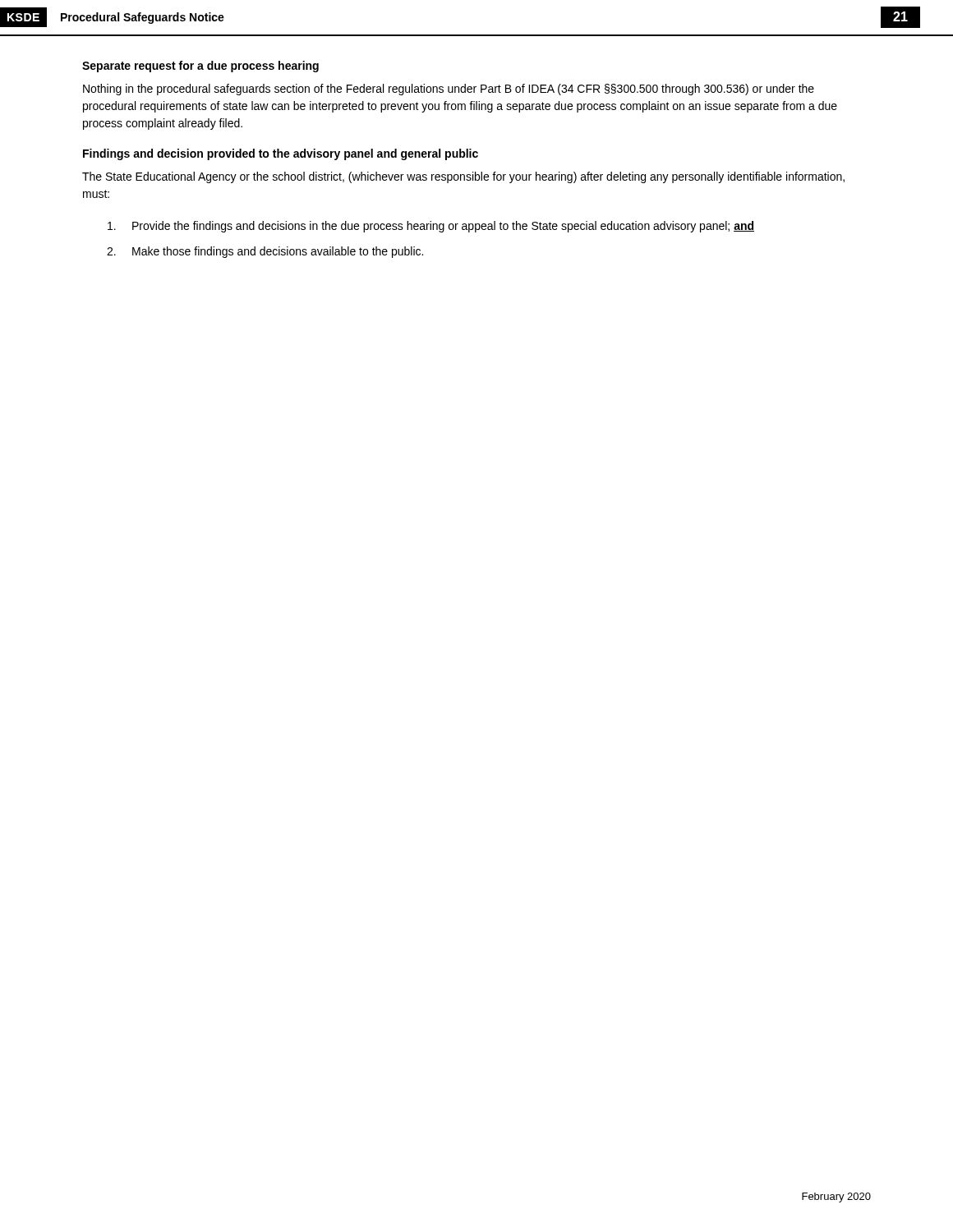Find the section header on this page that starts "Findings and decision provided"
953x1232 pixels.
click(280, 154)
